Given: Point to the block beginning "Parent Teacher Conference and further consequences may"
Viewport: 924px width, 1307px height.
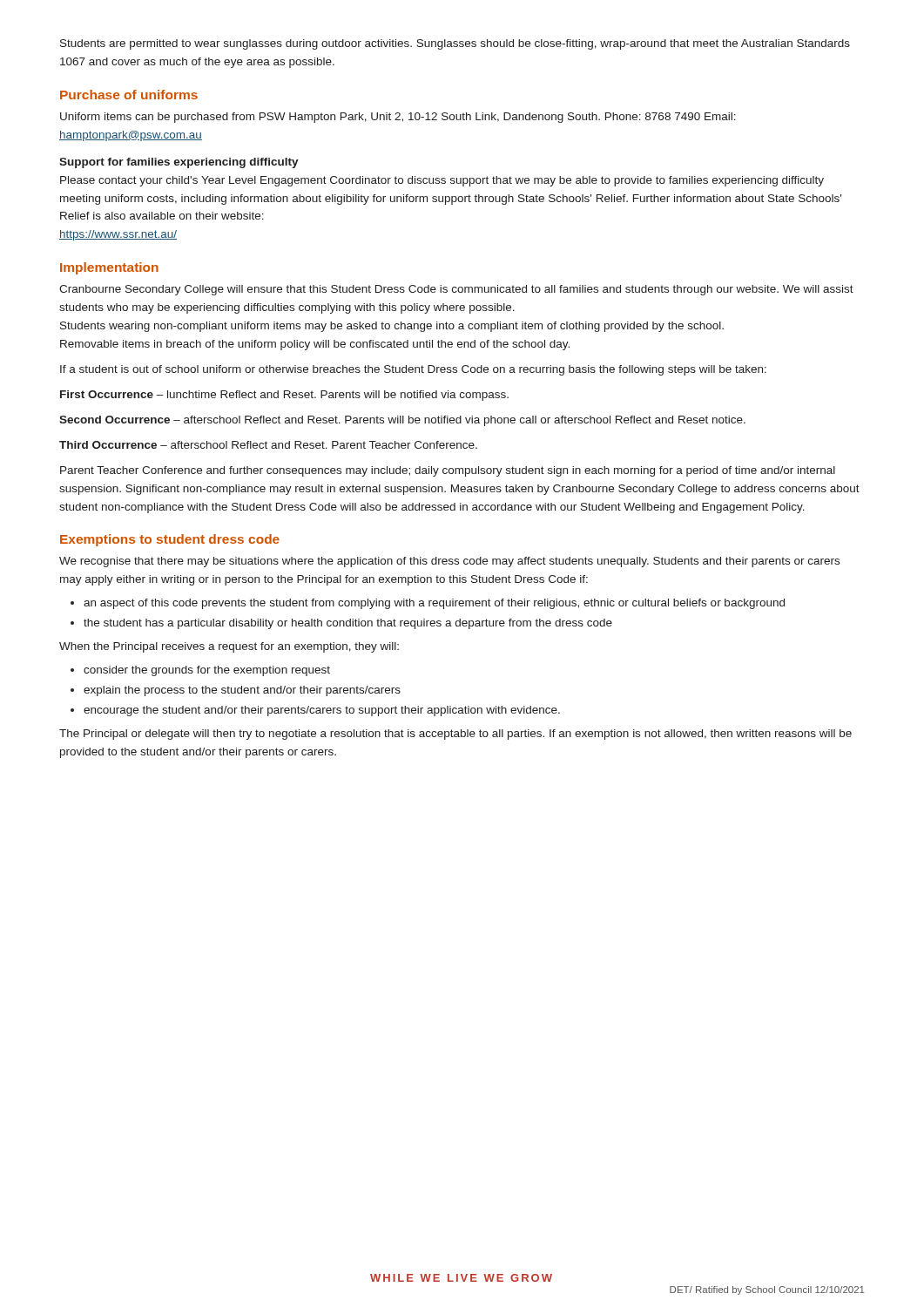Looking at the screenshot, I should tap(459, 488).
